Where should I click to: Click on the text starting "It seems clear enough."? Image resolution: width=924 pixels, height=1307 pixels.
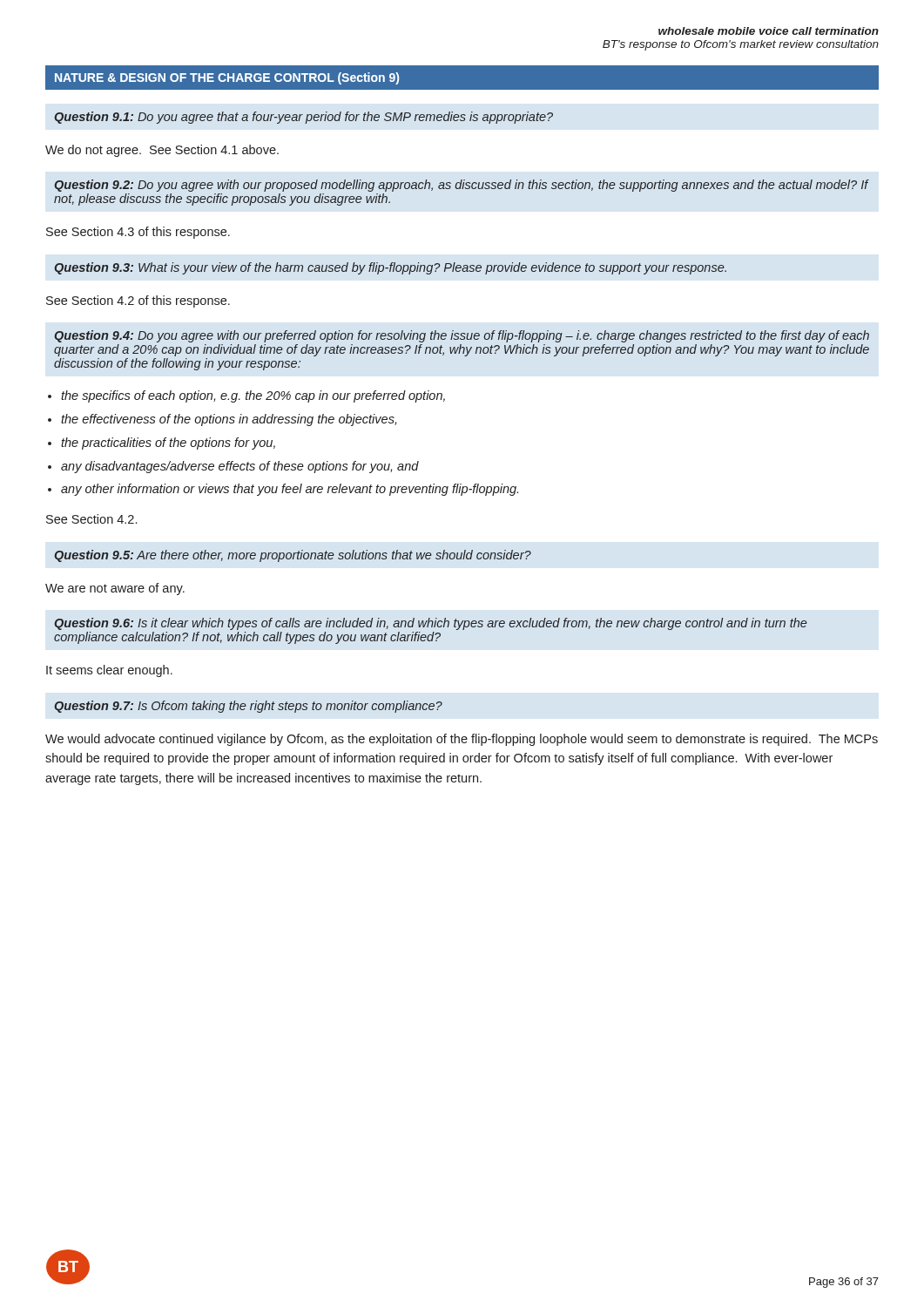pos(109,670)
